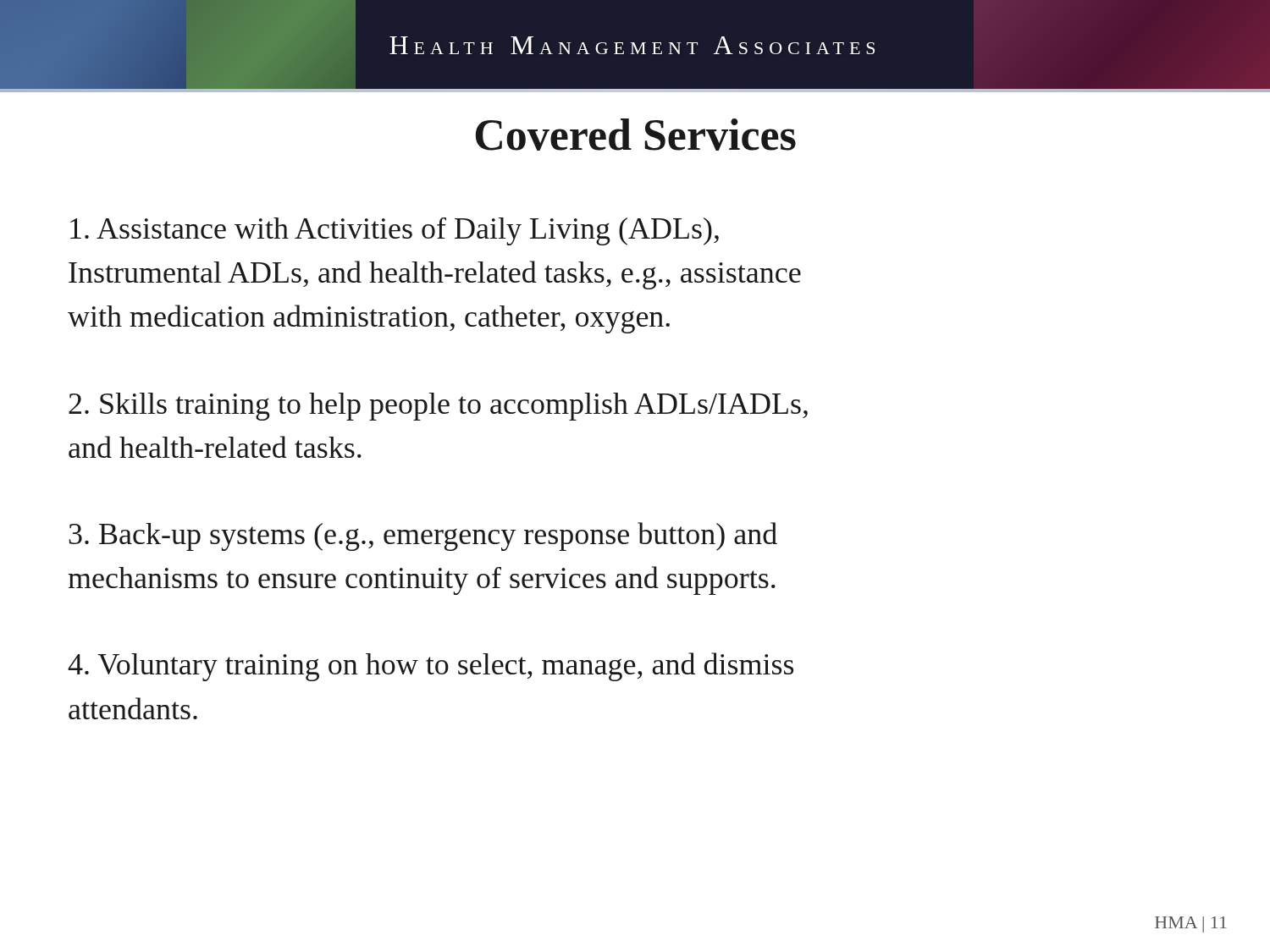Viewport: 1270px width, 952px height.
Task: Locate the block of text that opens with "Assistance with Activities of"
Action: tap(435, 273)
